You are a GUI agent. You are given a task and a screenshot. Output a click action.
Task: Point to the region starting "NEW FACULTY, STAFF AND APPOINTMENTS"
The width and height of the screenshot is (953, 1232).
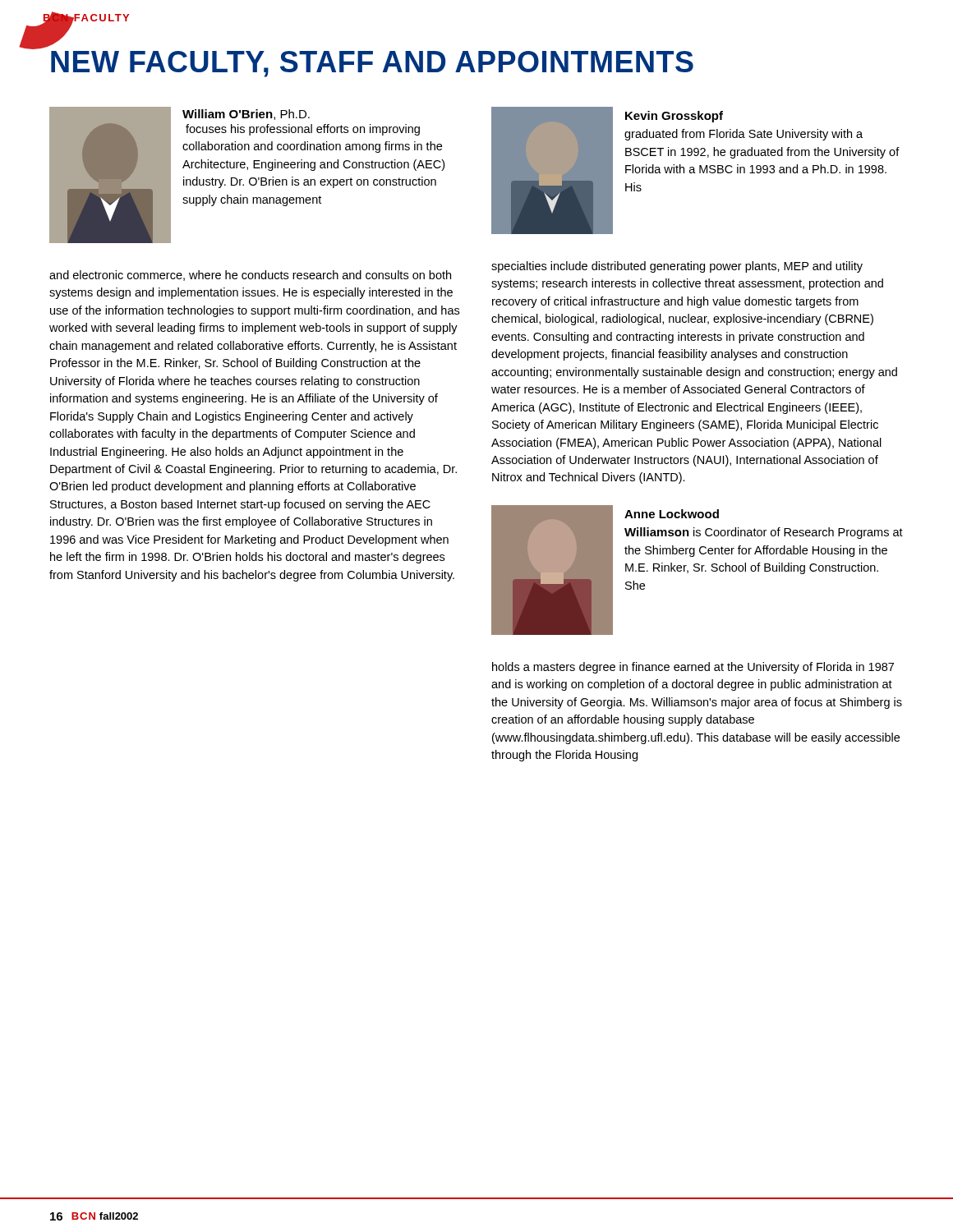[x=476, y=62]
